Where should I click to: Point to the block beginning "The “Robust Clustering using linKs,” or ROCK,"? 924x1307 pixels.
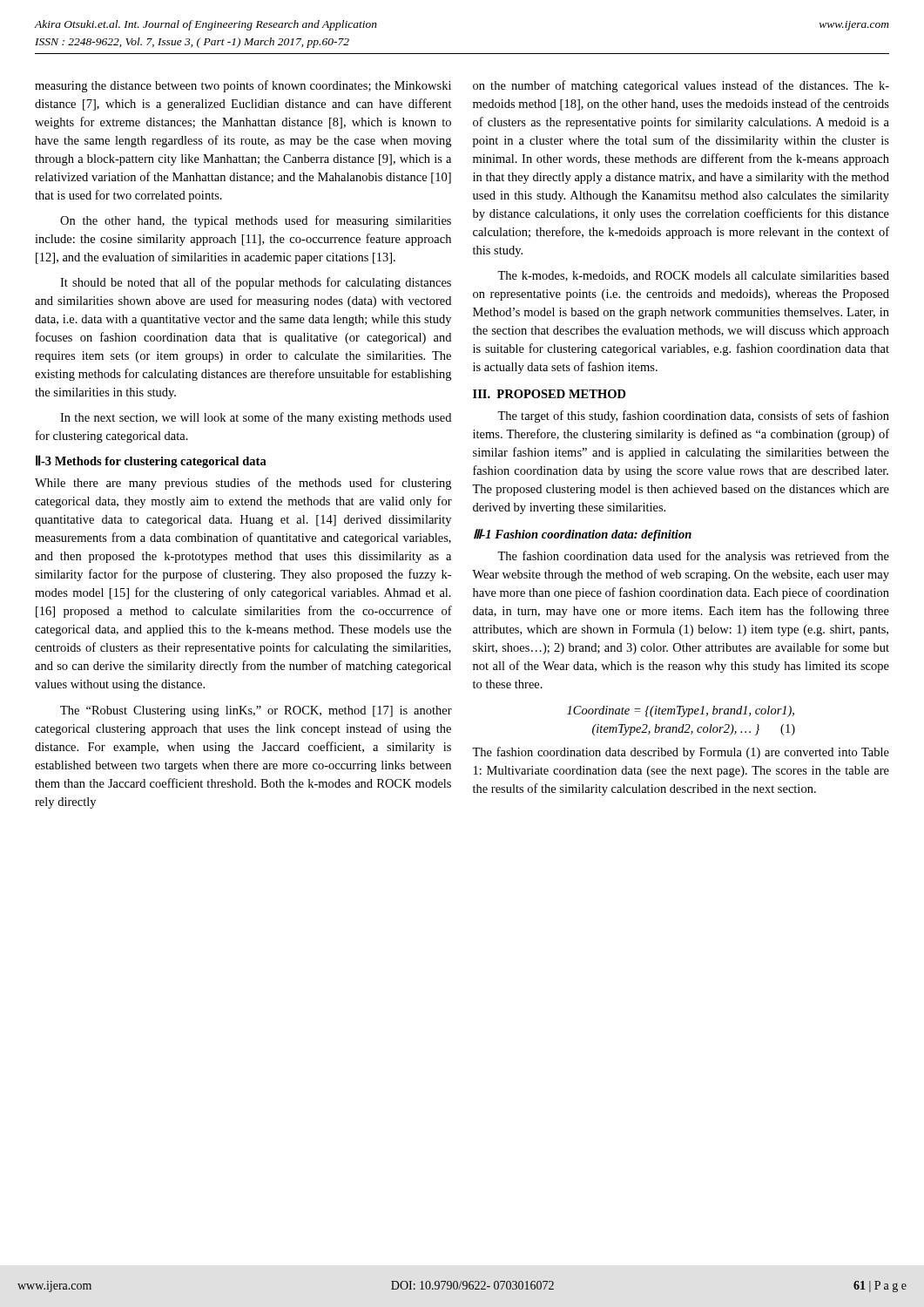243,756
